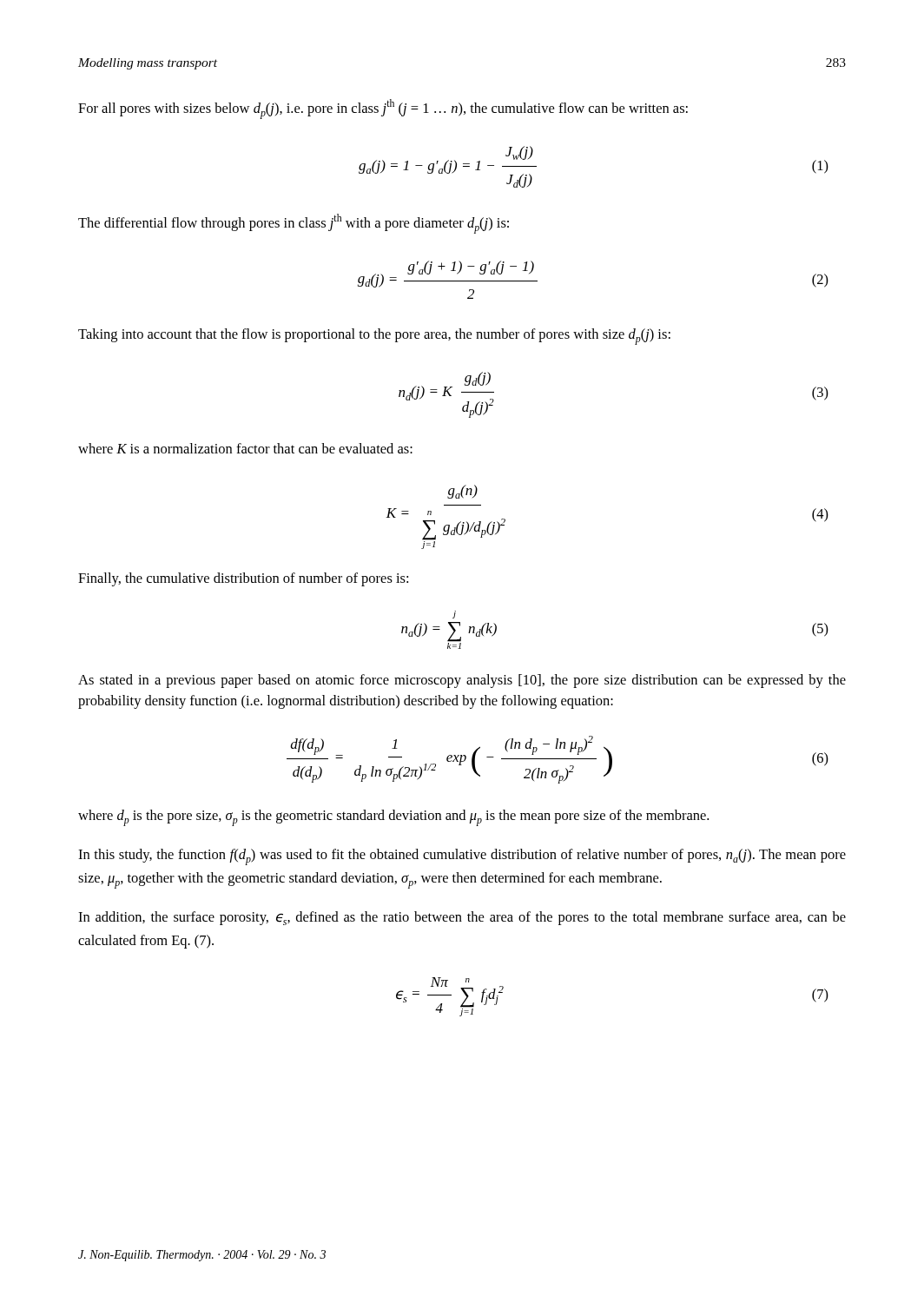Locate the element starting "ga(j) = 1"
This screenshot has height=1303, width=924.
[462, 166]
